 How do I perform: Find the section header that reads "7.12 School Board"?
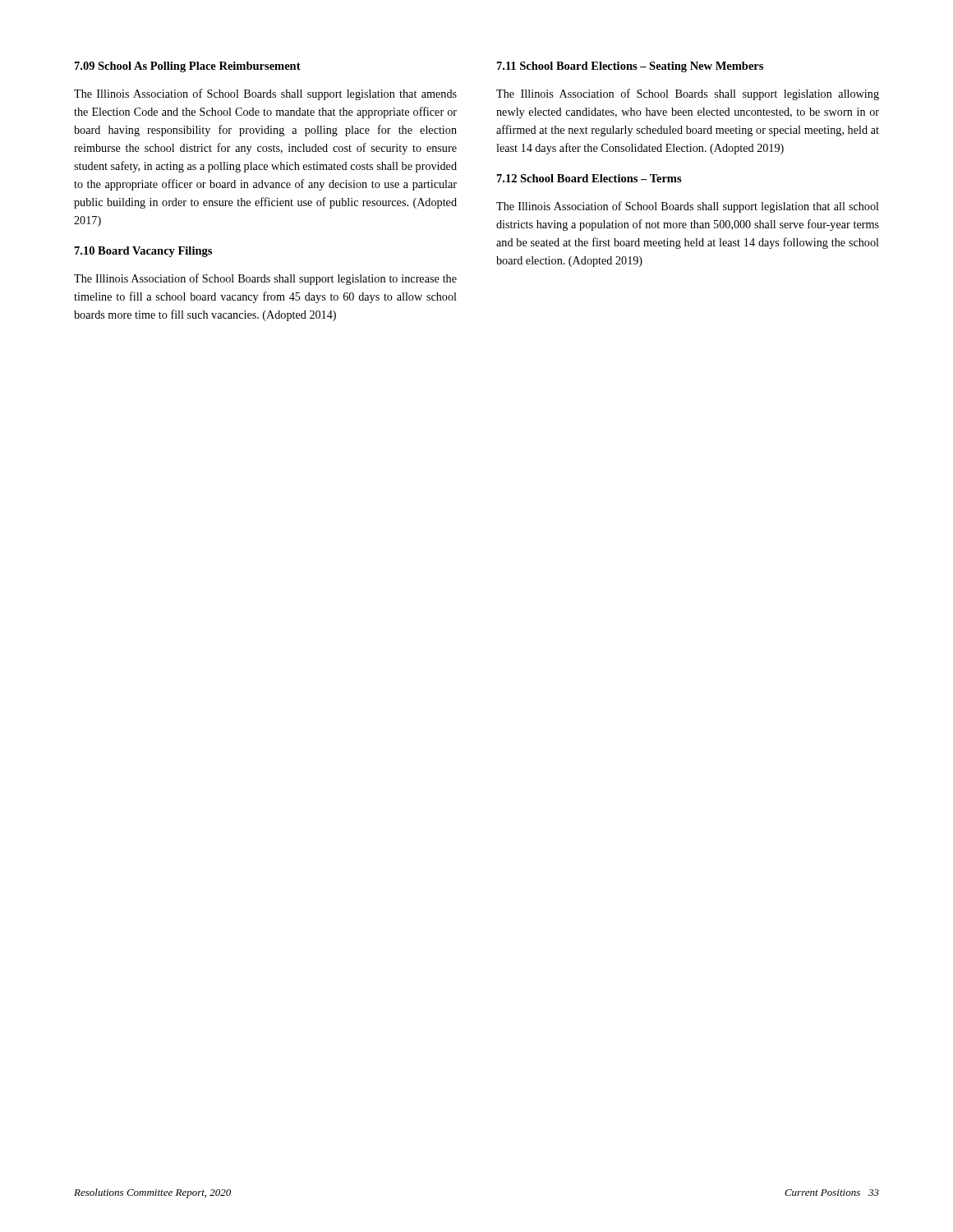(x=688, y=179)
